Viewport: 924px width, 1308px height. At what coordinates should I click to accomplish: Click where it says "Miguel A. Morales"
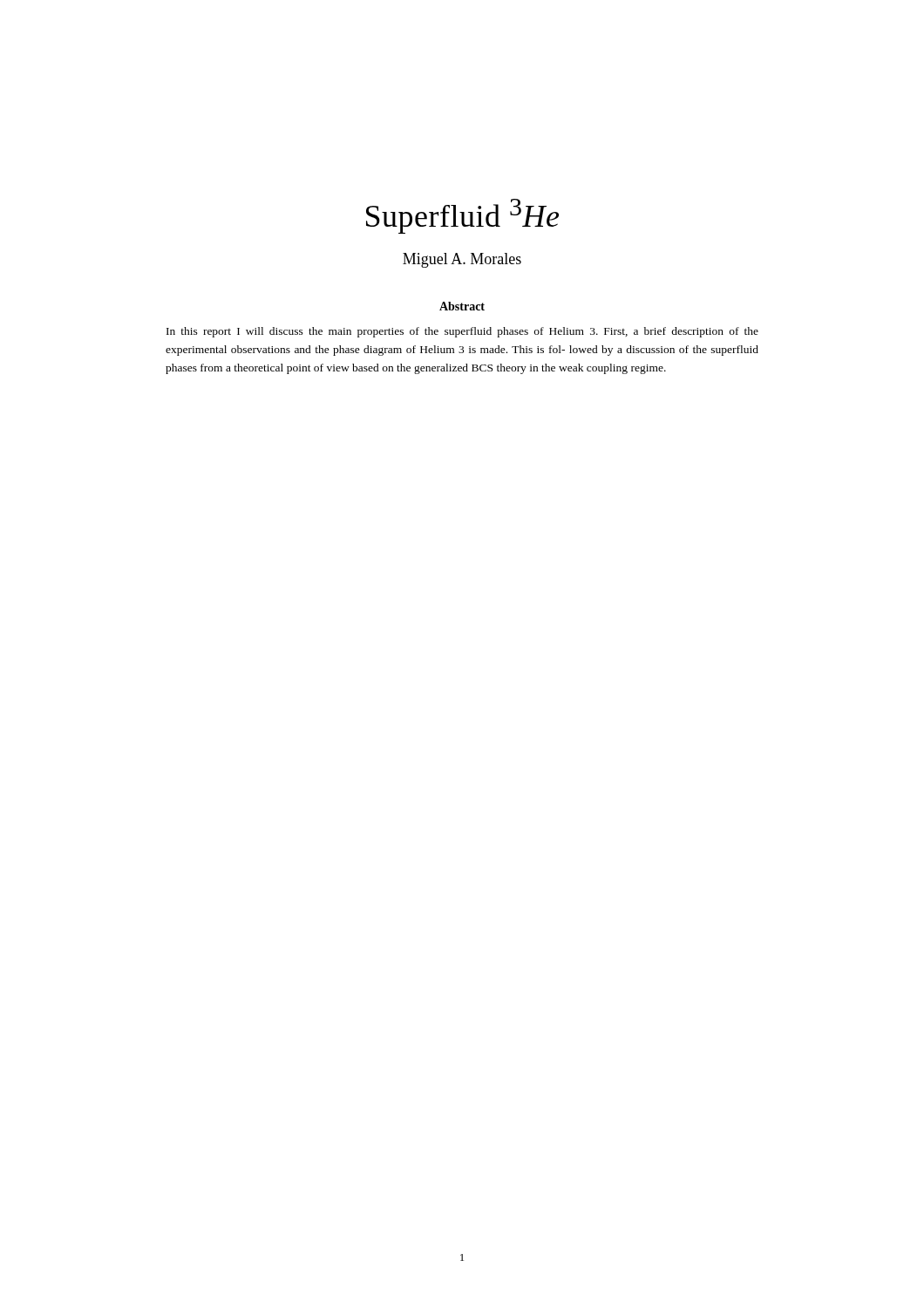click(x=462, y=259)
